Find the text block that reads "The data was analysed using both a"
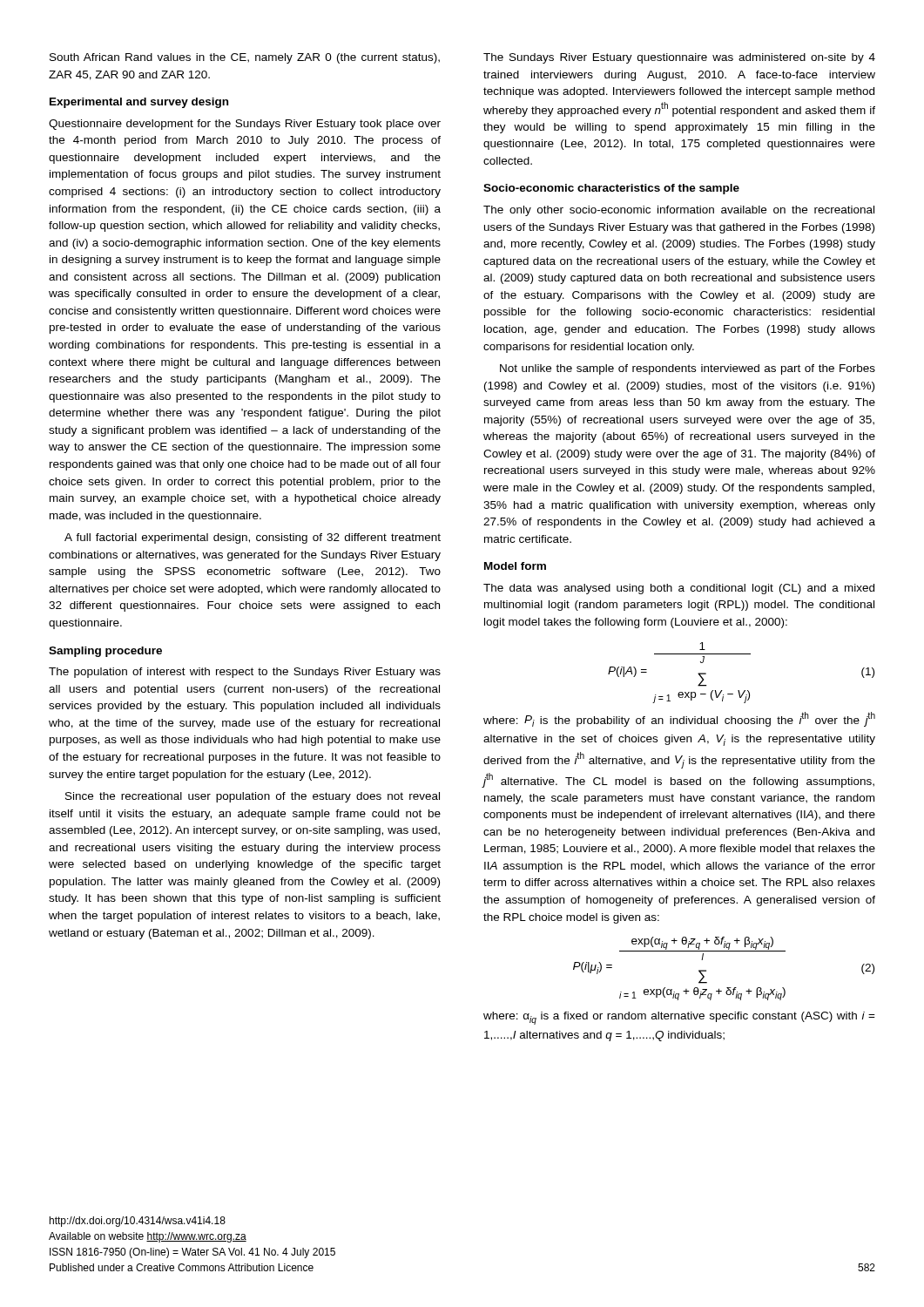The image size is (924, 1307). [x=679, y=605]
